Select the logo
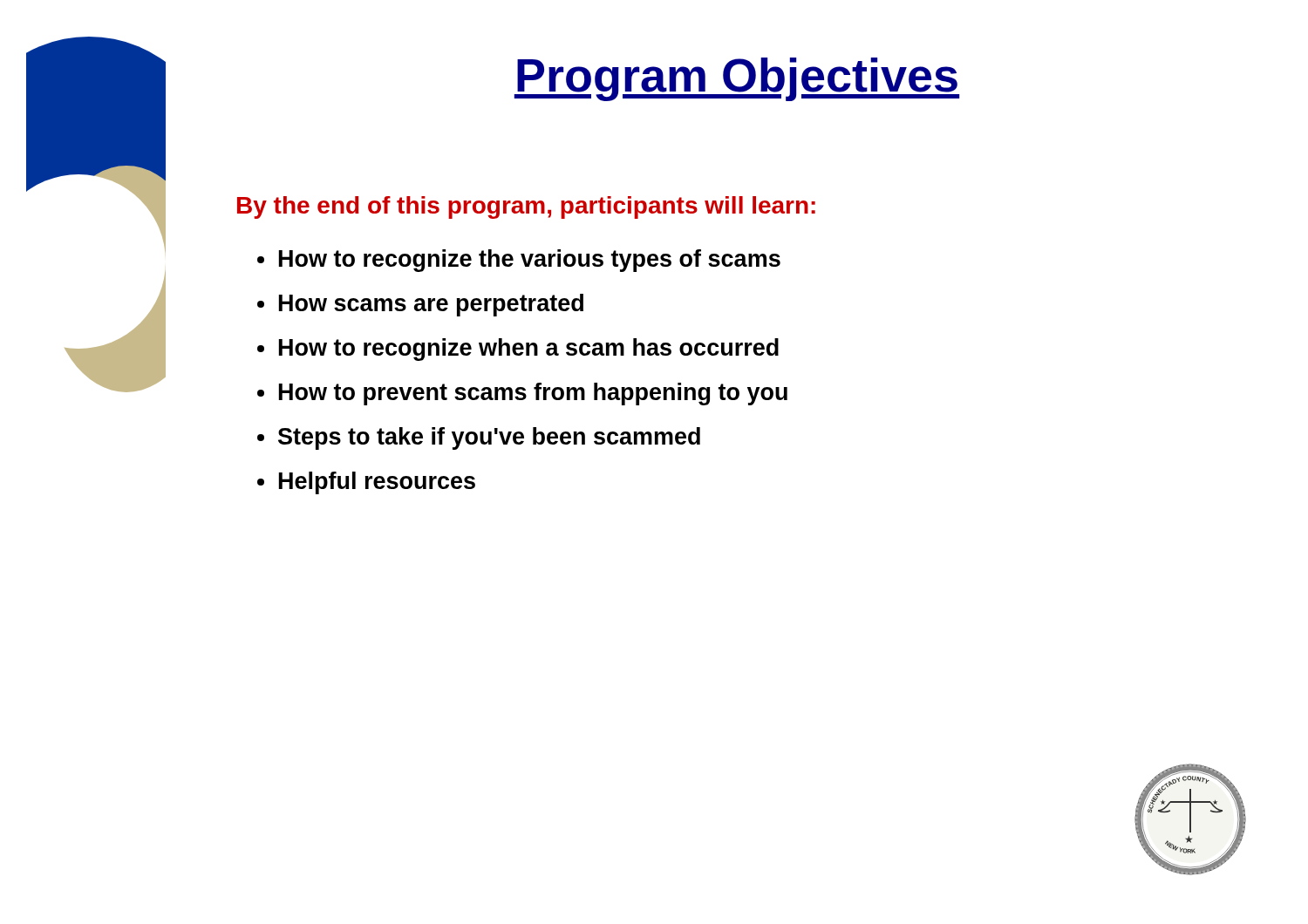Image resolution: width=1308 pixels, height=924 pixels. coord(1190,819)
